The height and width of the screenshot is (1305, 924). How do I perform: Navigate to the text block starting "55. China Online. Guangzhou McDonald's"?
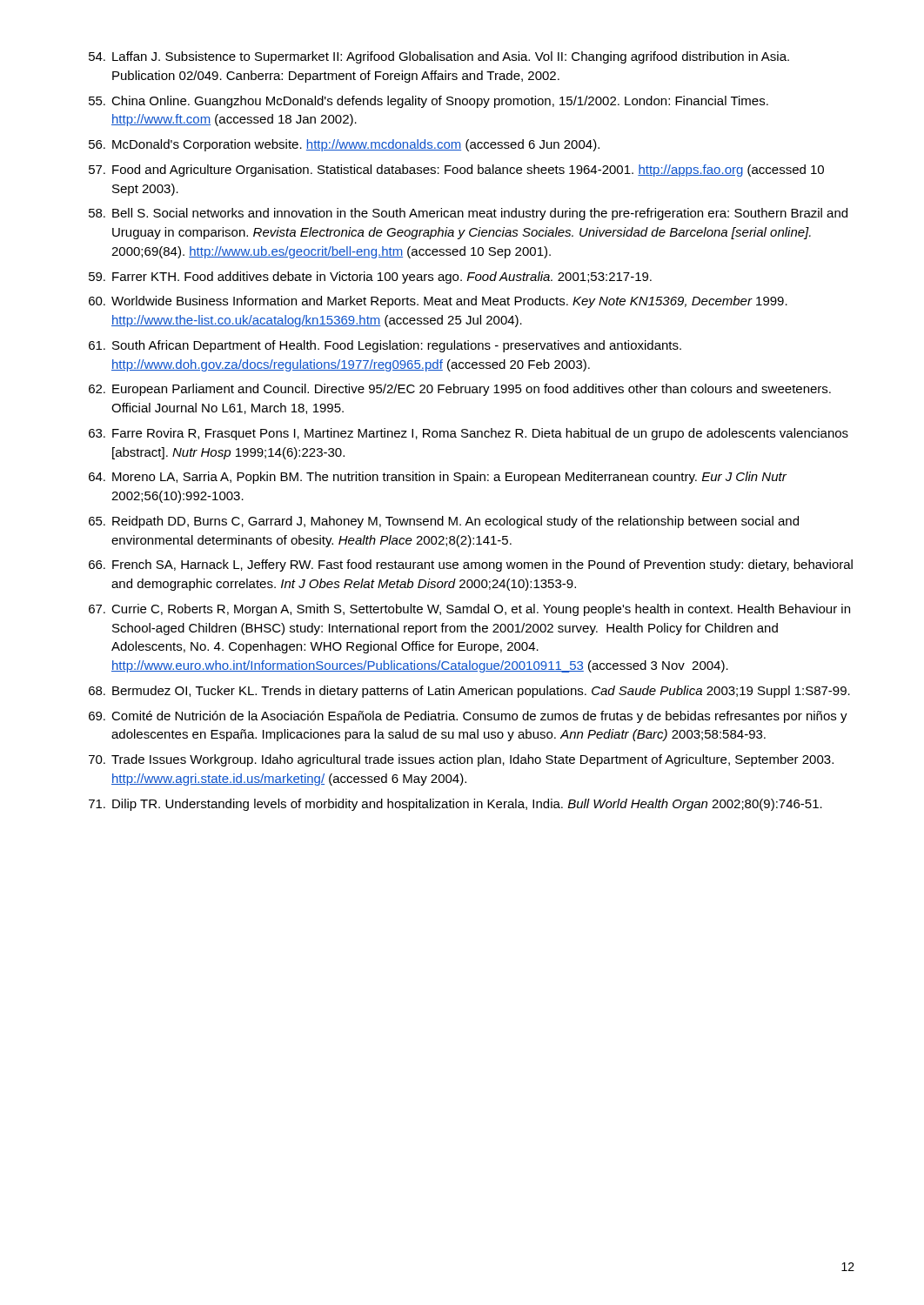pos(462,110)
